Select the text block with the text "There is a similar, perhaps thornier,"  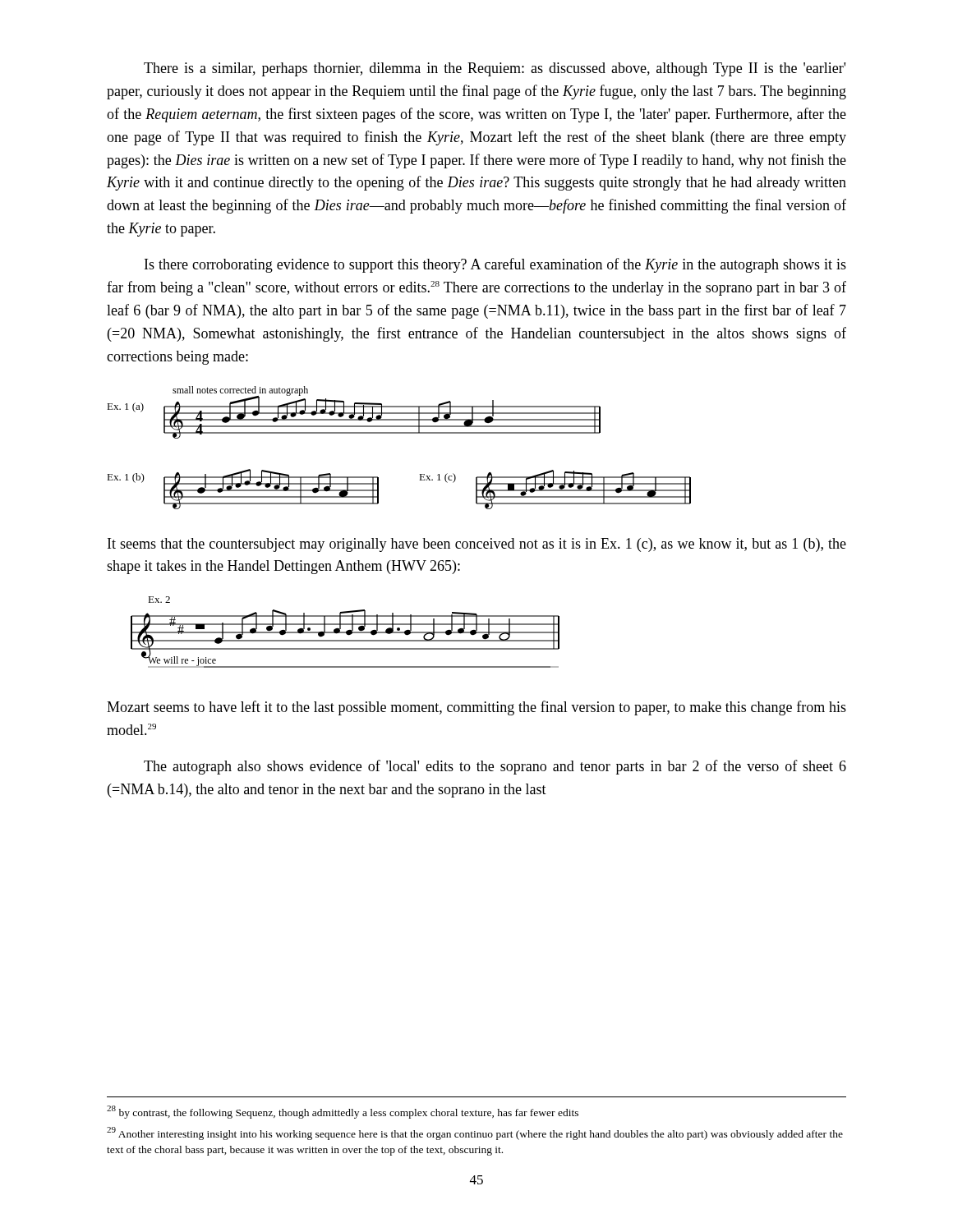476,149
